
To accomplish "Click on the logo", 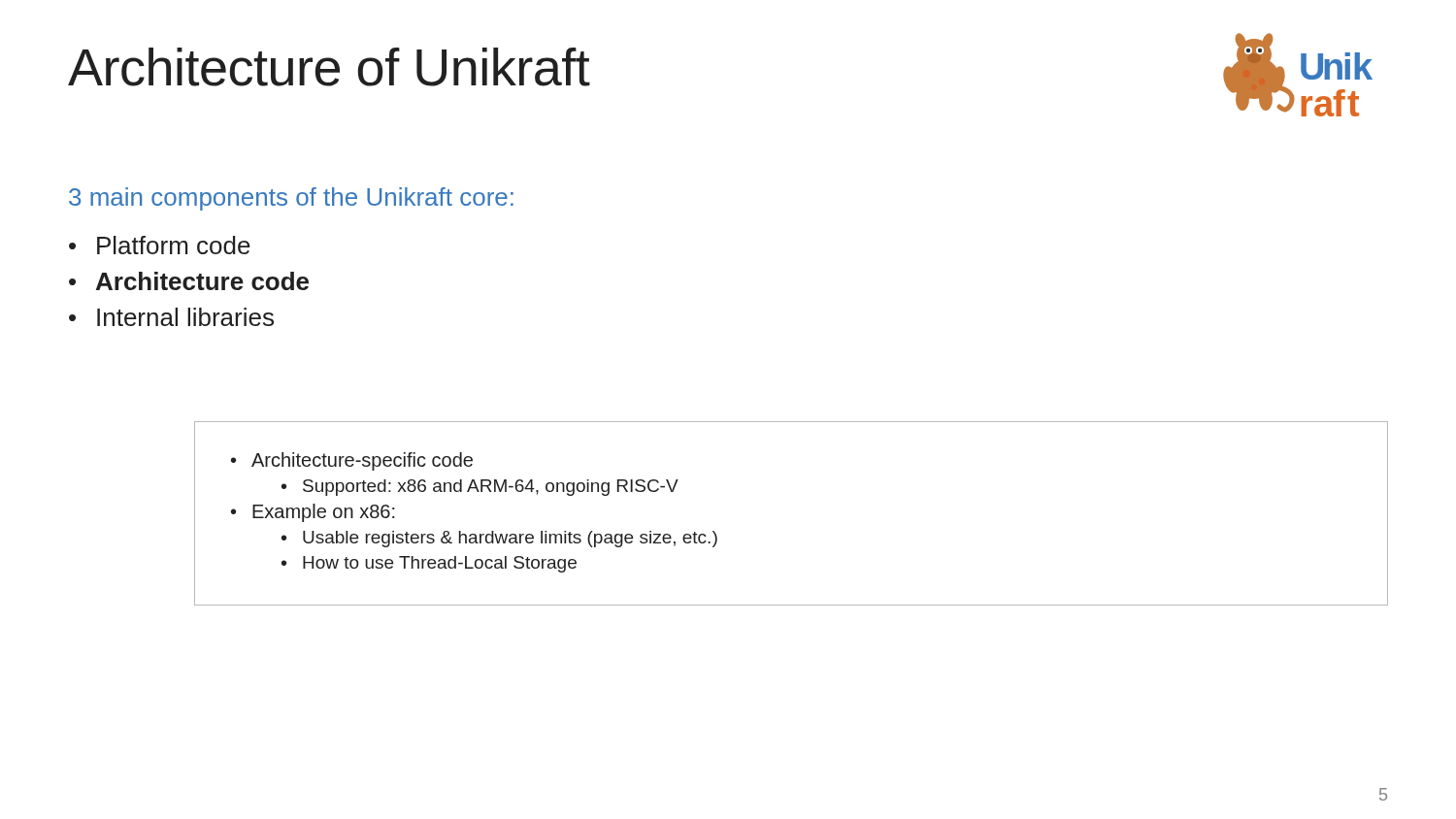I will point(1296,75).
